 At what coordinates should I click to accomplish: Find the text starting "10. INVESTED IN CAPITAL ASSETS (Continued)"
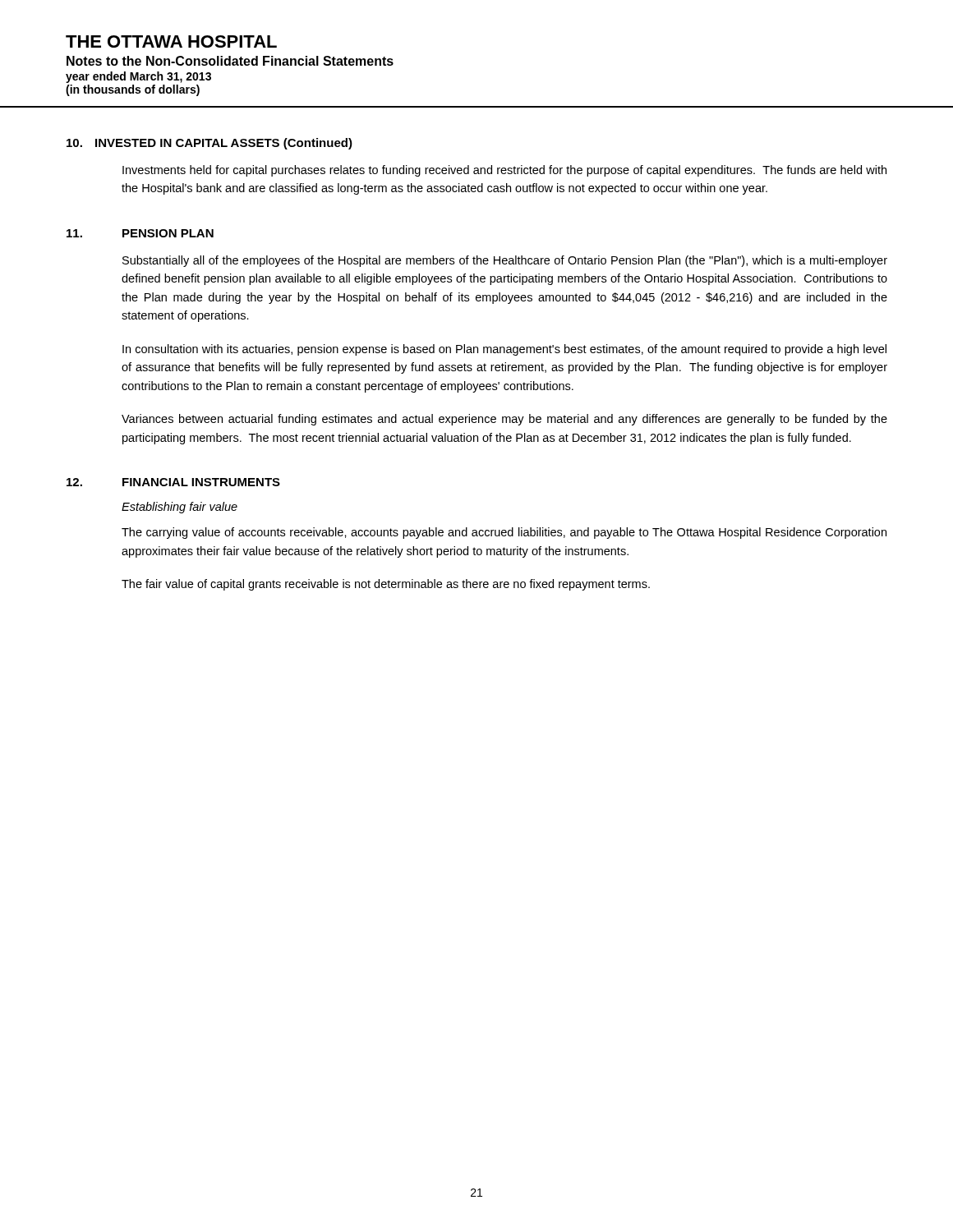[x=209, y=142]
